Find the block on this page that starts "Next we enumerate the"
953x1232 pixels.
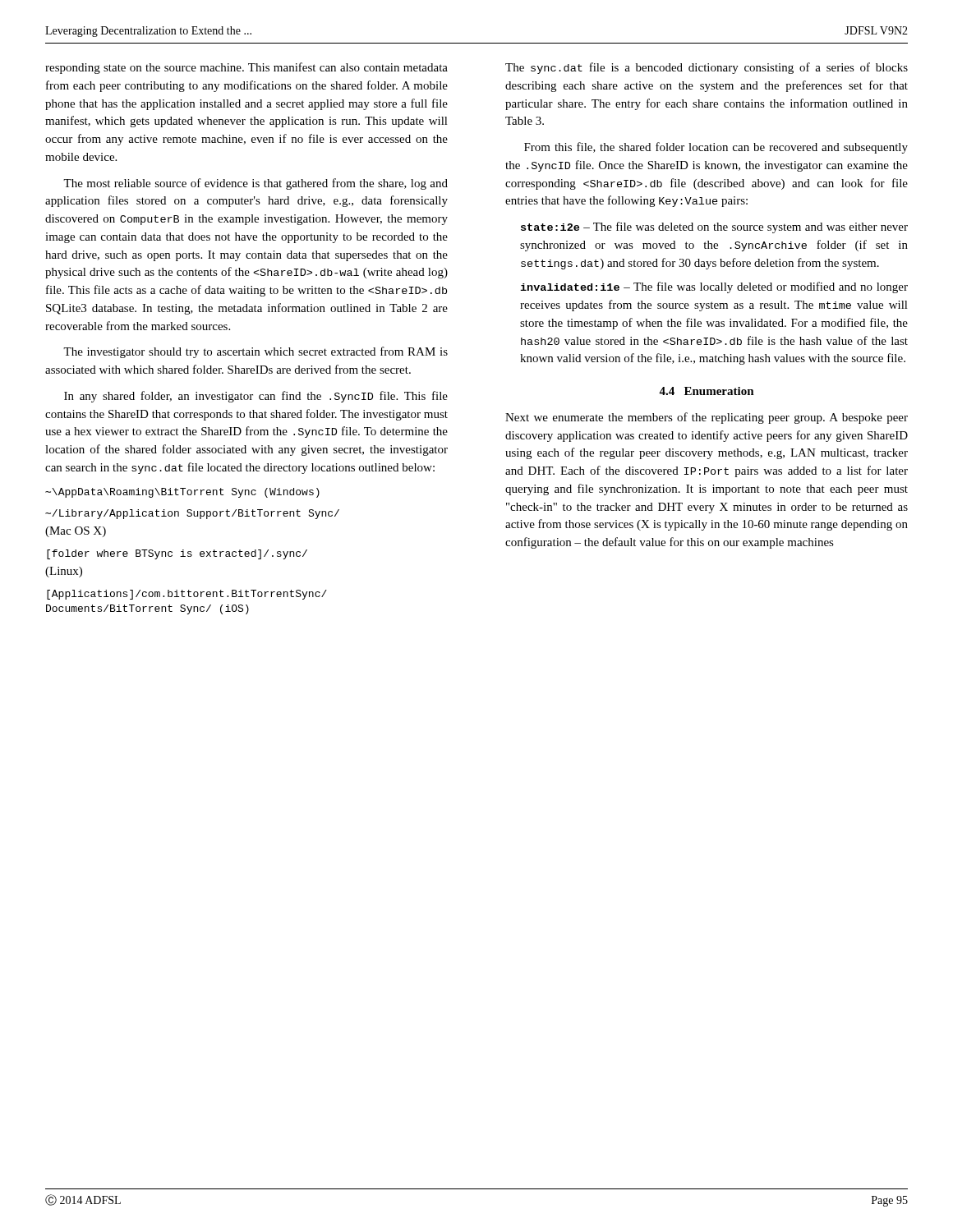707,480
